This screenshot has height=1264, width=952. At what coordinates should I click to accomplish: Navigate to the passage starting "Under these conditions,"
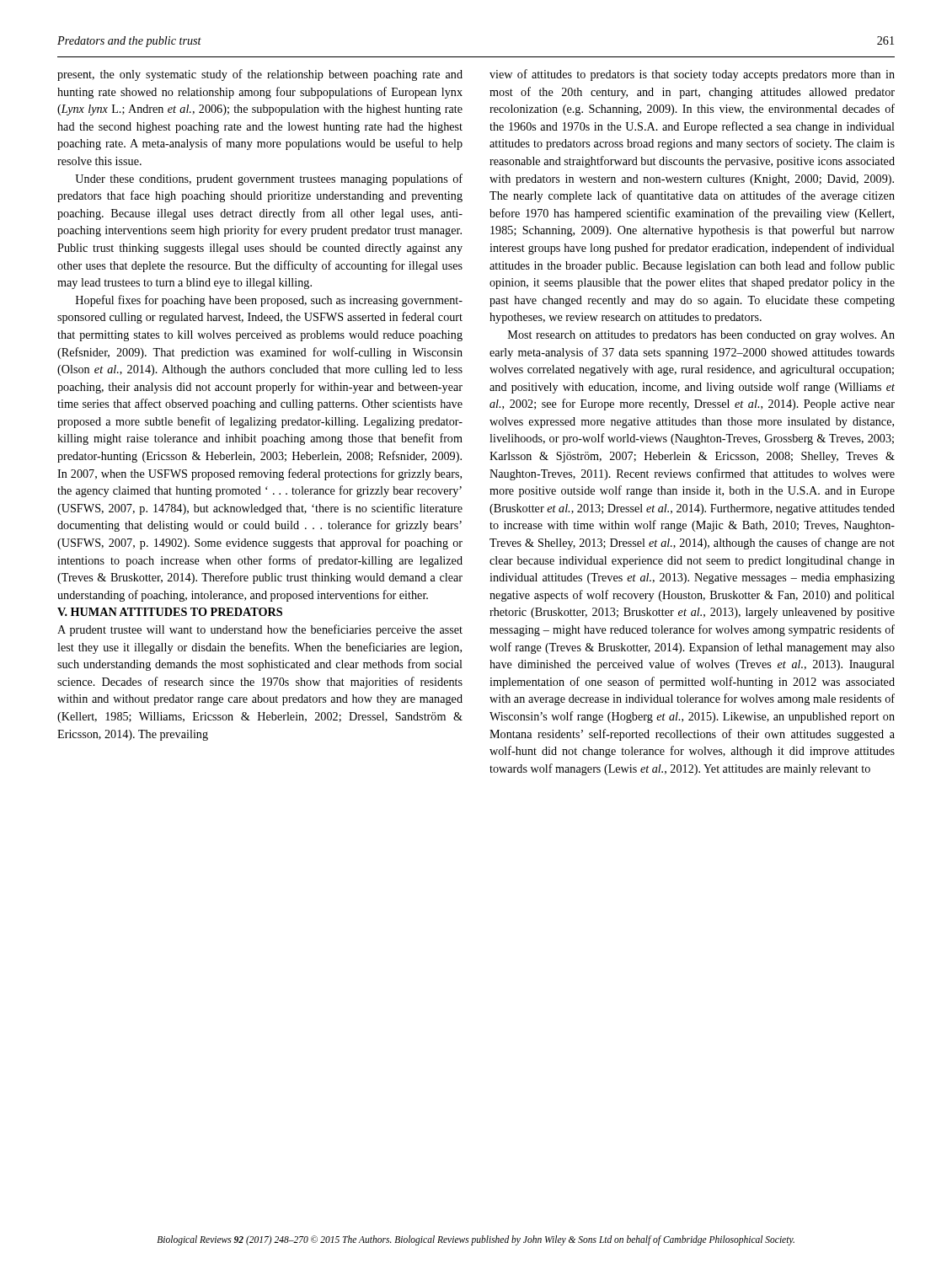(x=260, y=231)
